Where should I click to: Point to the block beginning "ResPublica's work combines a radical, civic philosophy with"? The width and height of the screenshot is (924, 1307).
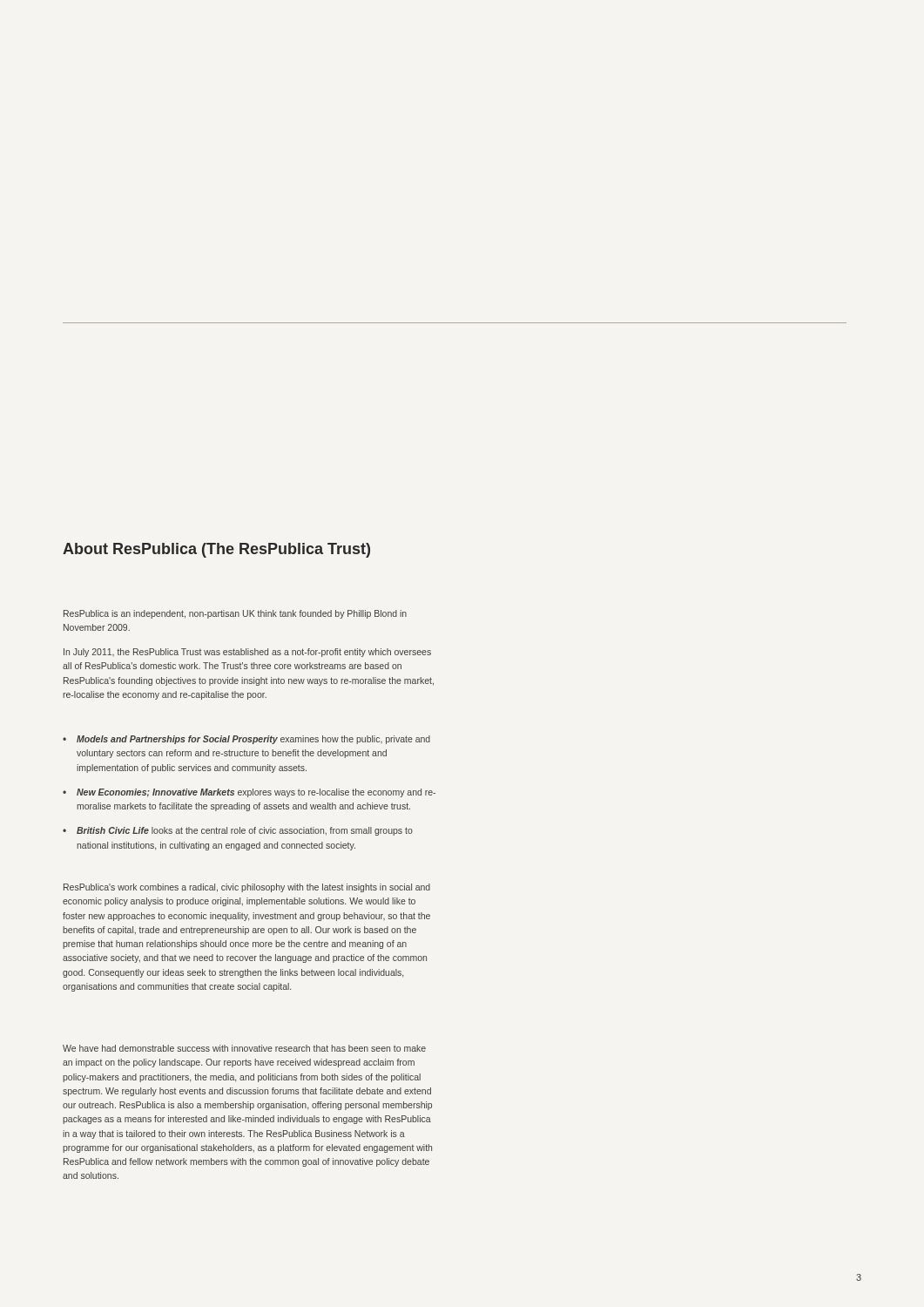tap(247, 937)
